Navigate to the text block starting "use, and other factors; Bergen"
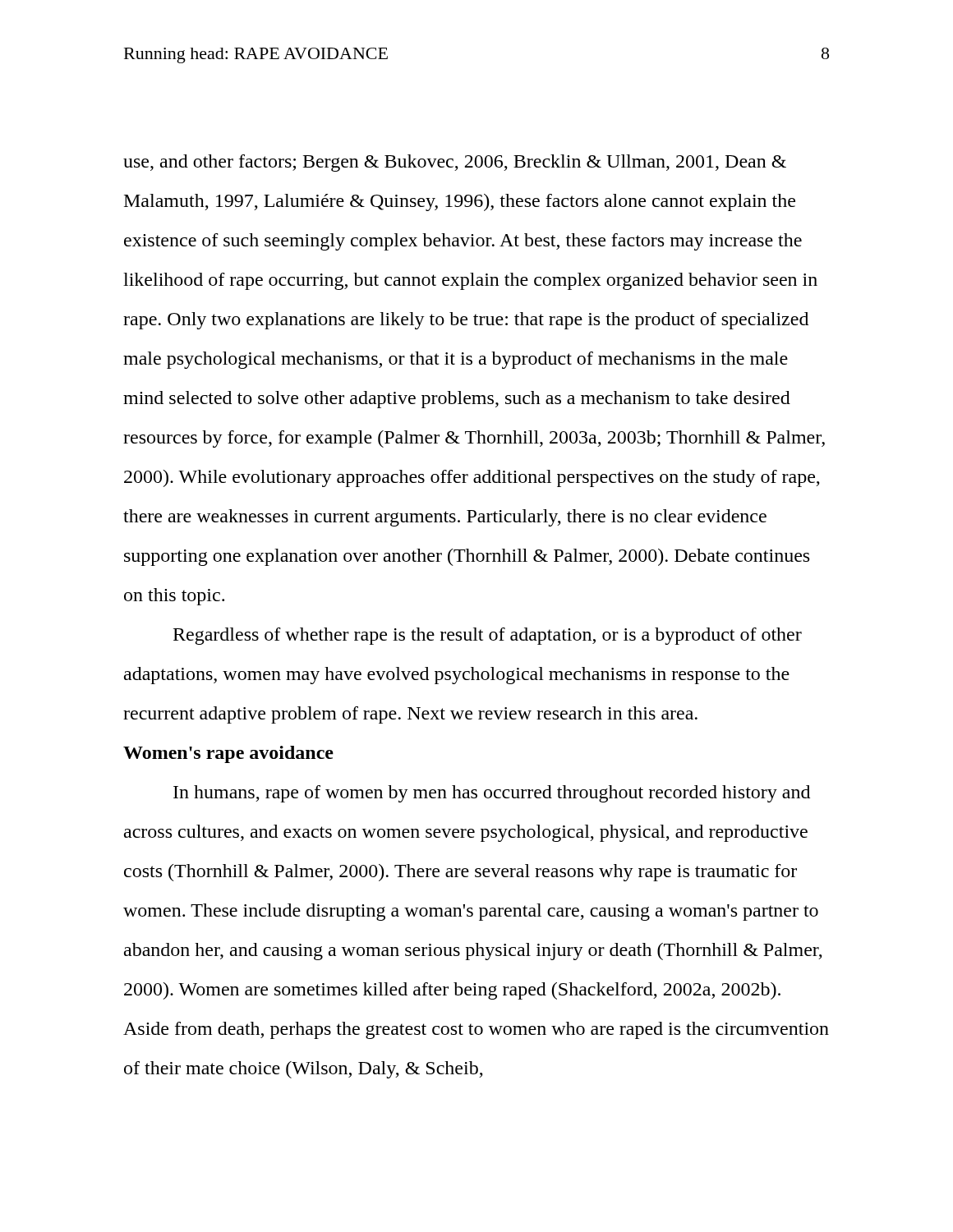 pos(455,163)
